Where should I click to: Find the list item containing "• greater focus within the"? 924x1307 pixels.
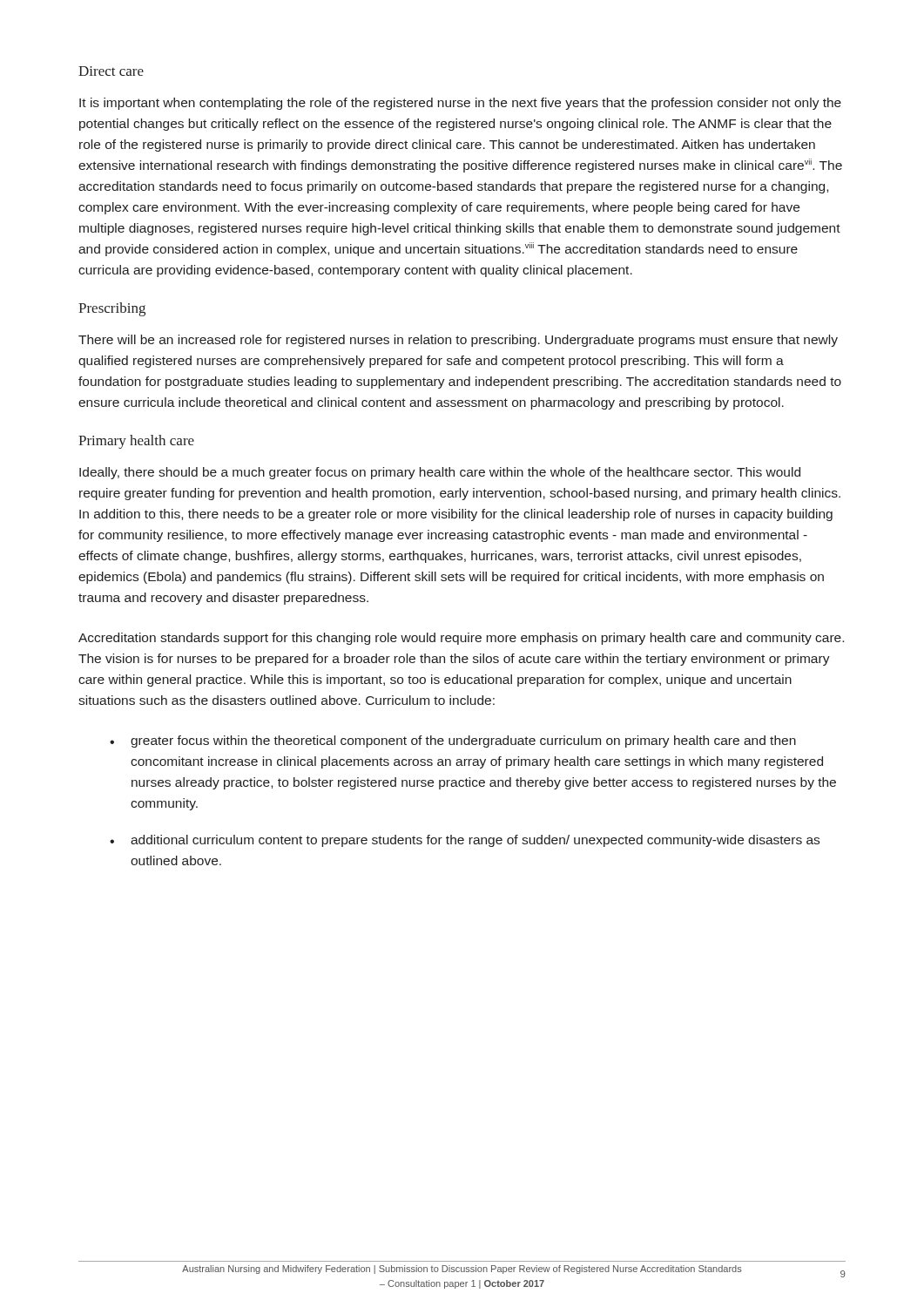pyautogui.click(x=478, y=772)
